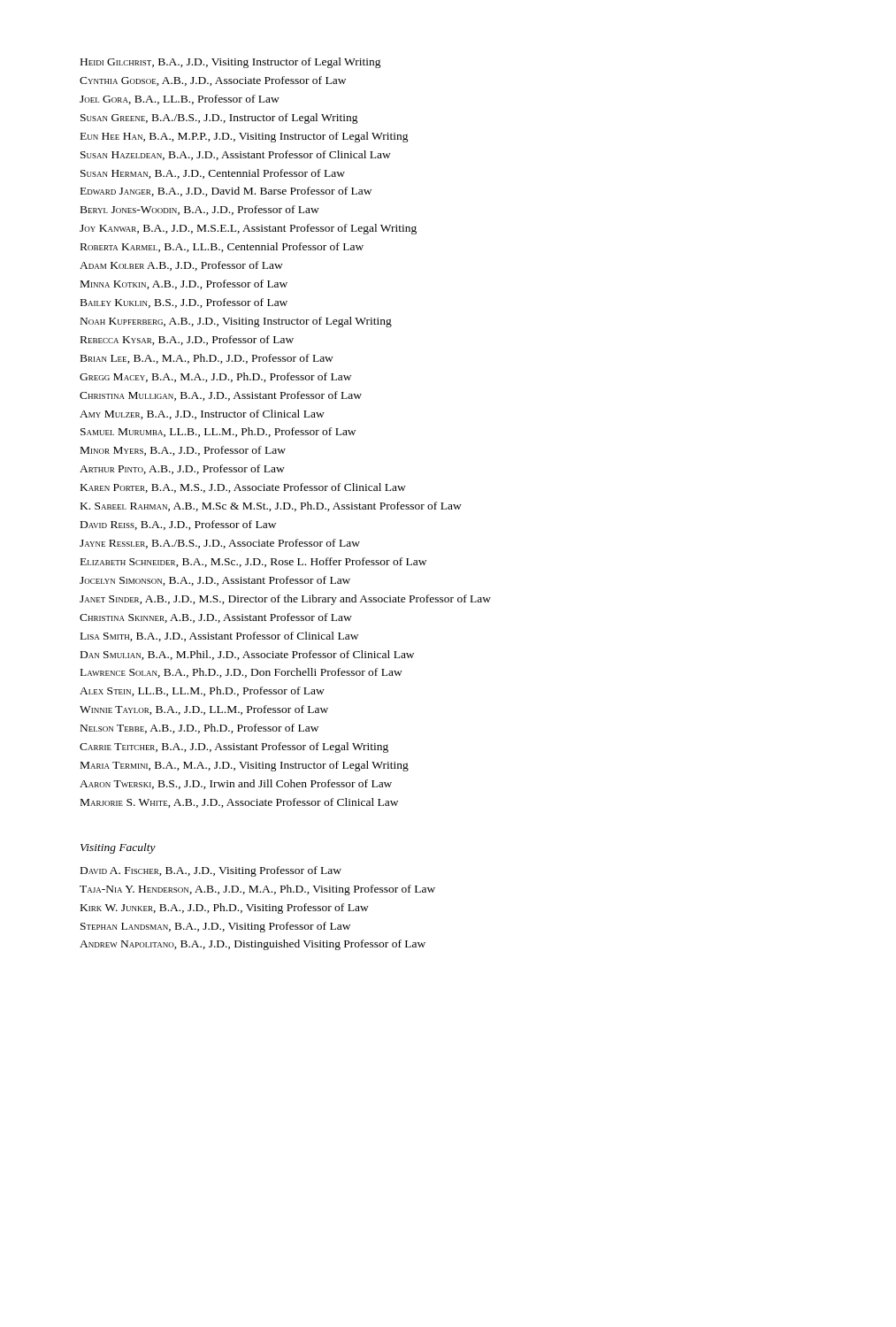Locate the region starting "Minor Myers, B.A.,"

pyautogui.click(x=183, y=450)
